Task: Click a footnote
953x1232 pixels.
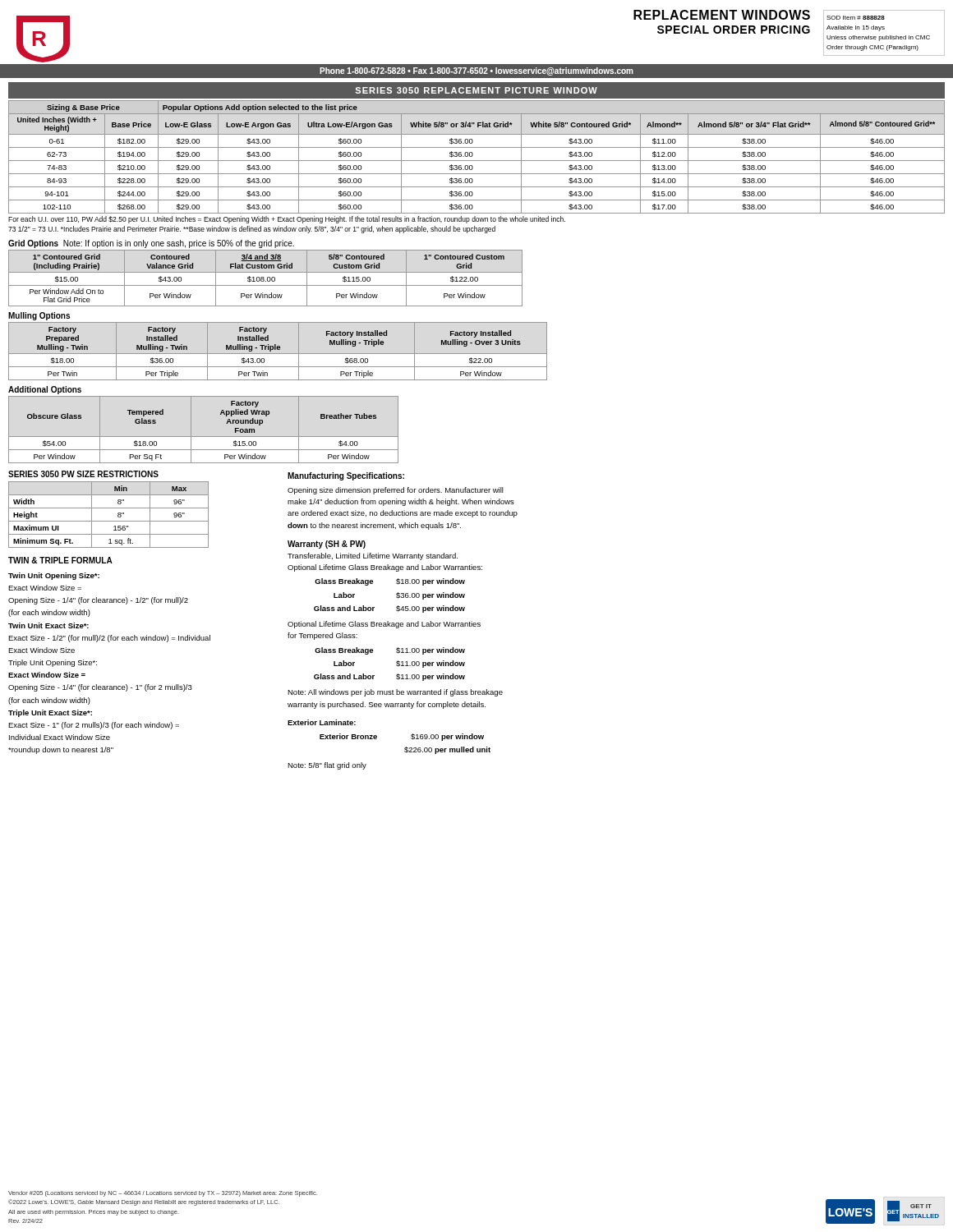Action: point(287,224)
